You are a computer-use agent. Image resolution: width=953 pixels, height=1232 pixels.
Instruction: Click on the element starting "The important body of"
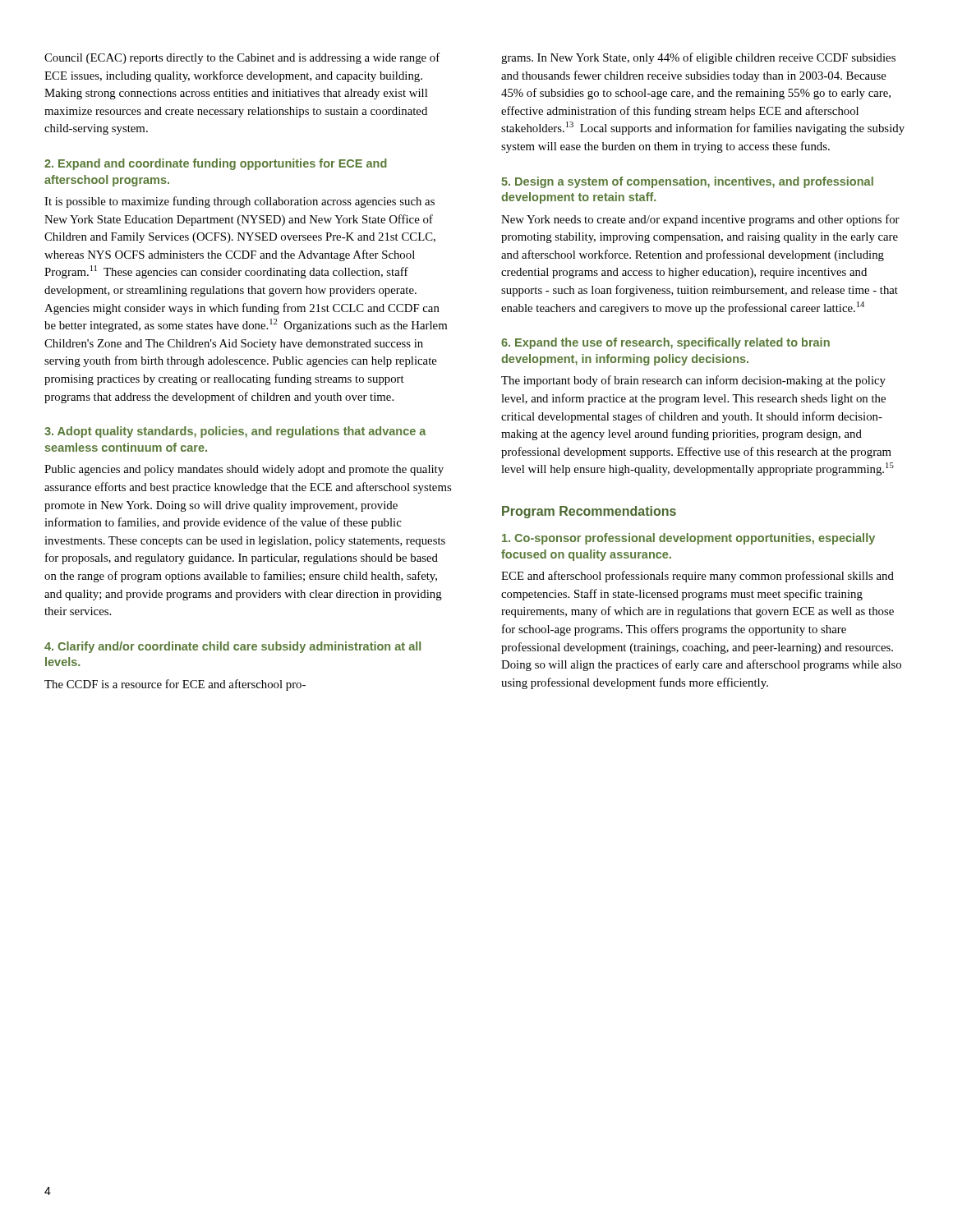pos(697,425)
